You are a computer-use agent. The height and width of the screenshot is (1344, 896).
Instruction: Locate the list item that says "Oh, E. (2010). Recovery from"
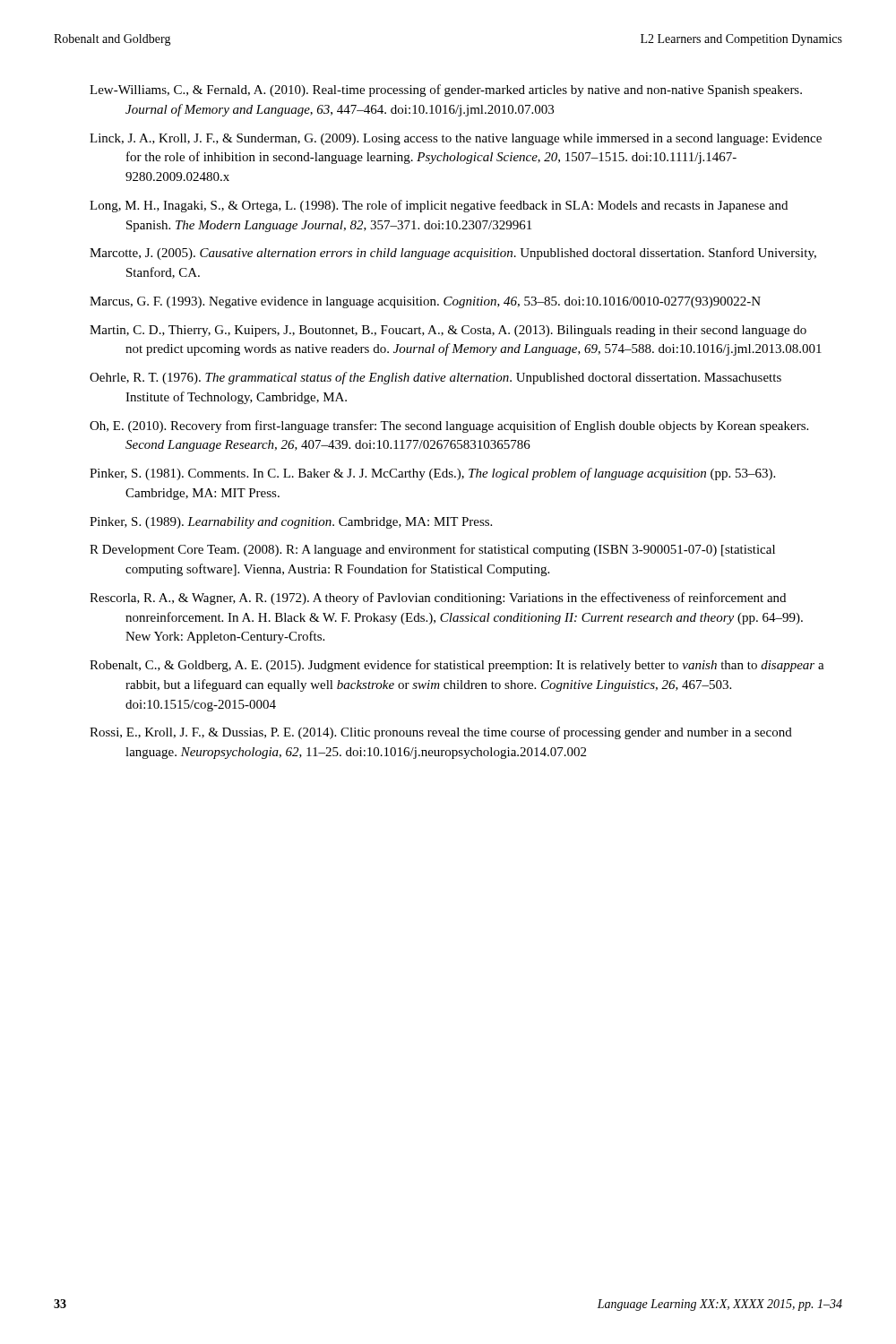pyautogui.click(x=449, y=435)
